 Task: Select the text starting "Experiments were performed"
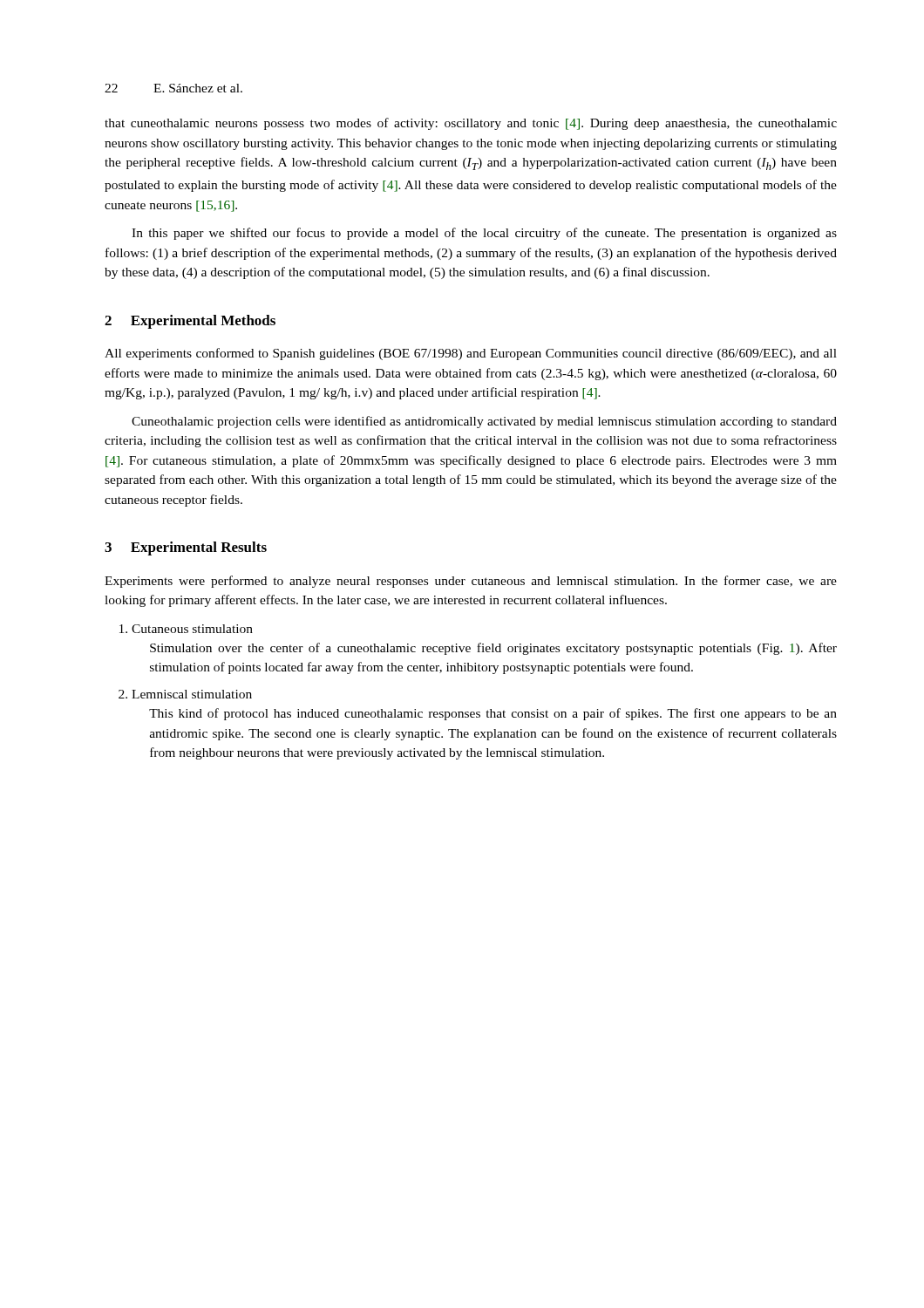click(x=471, y=590)
